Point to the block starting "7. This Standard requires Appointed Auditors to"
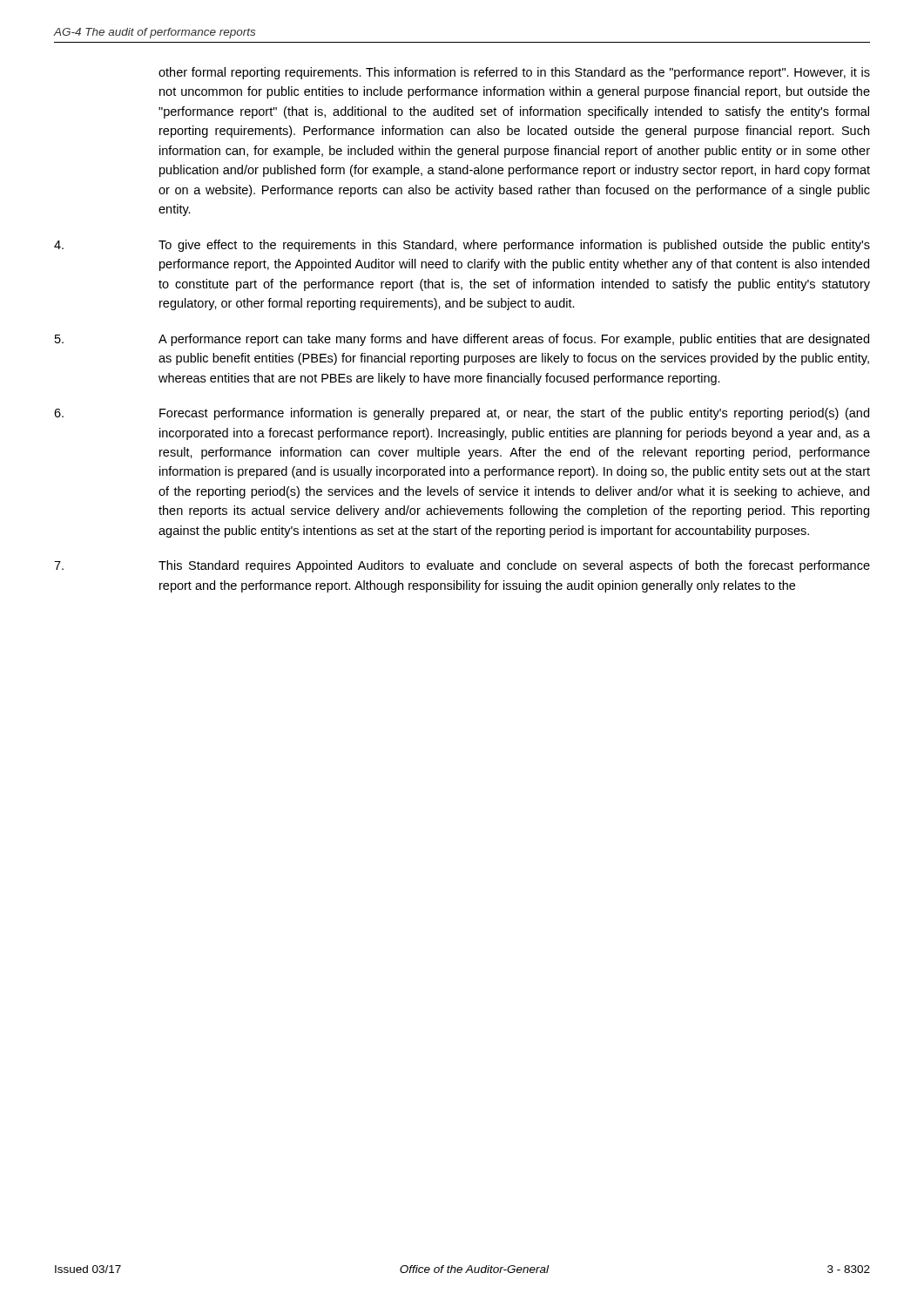 [x=462, y=576]
